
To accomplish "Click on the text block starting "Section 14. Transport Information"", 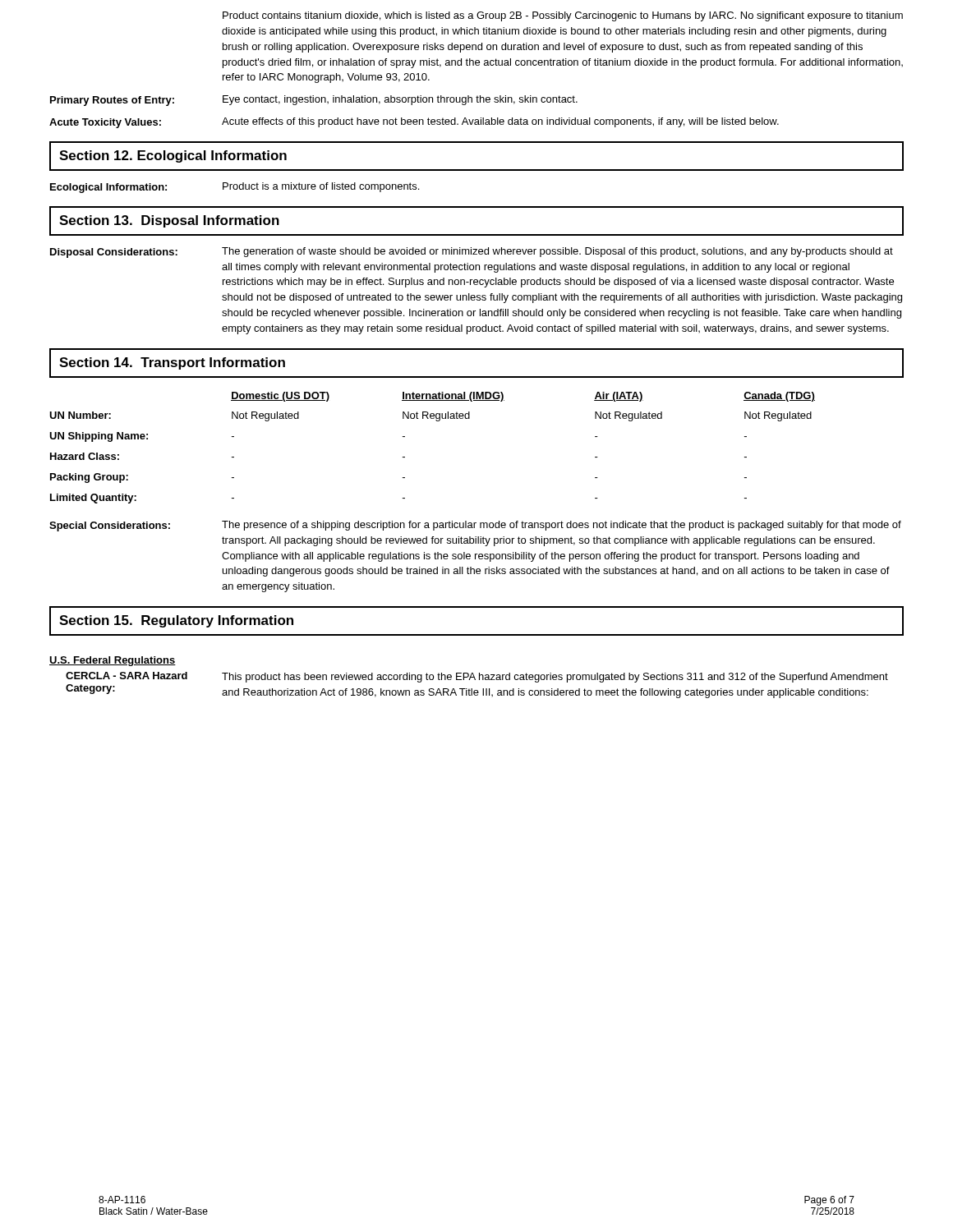I will [x=172, y=362].
